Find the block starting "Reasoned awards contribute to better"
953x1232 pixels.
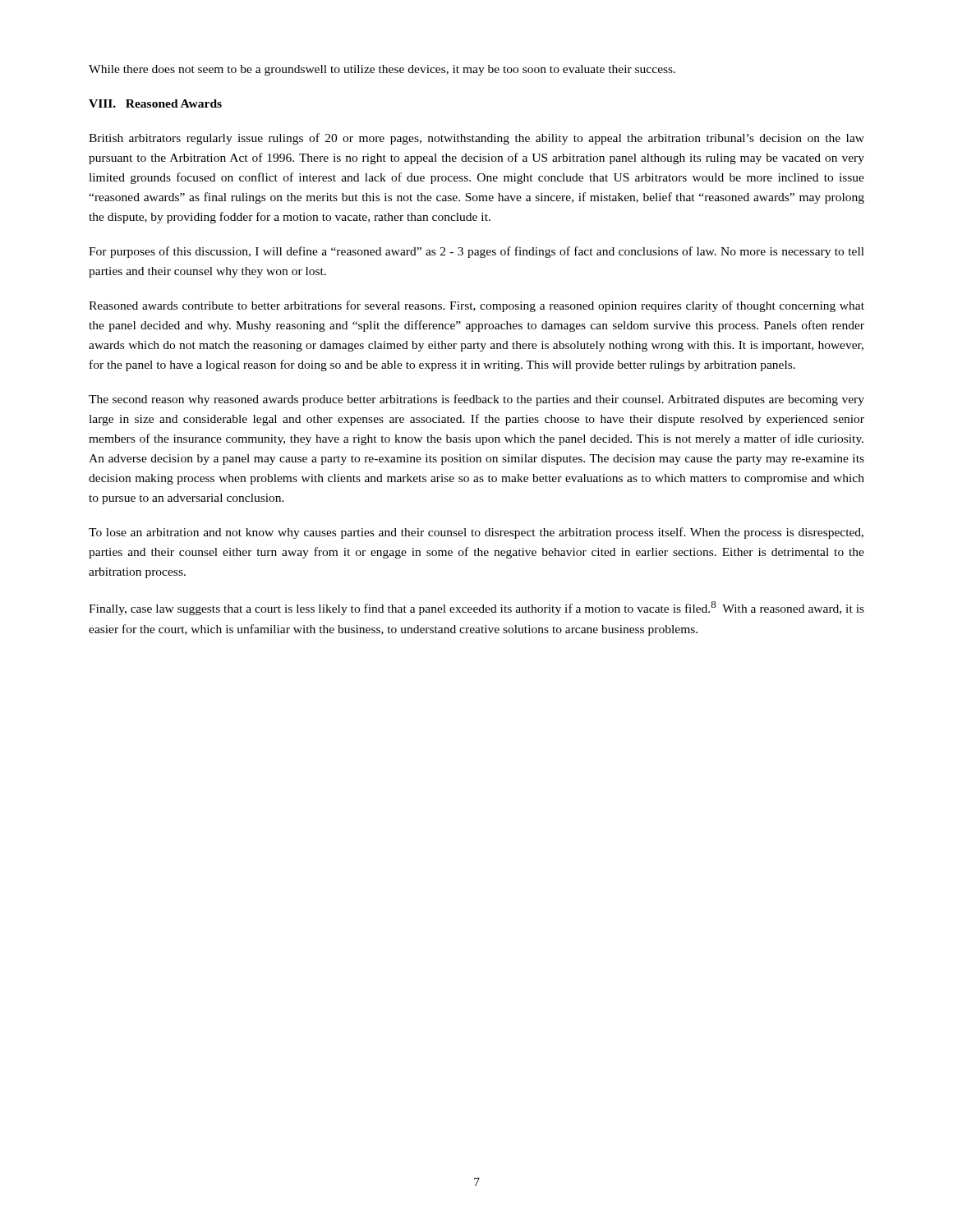476,335
